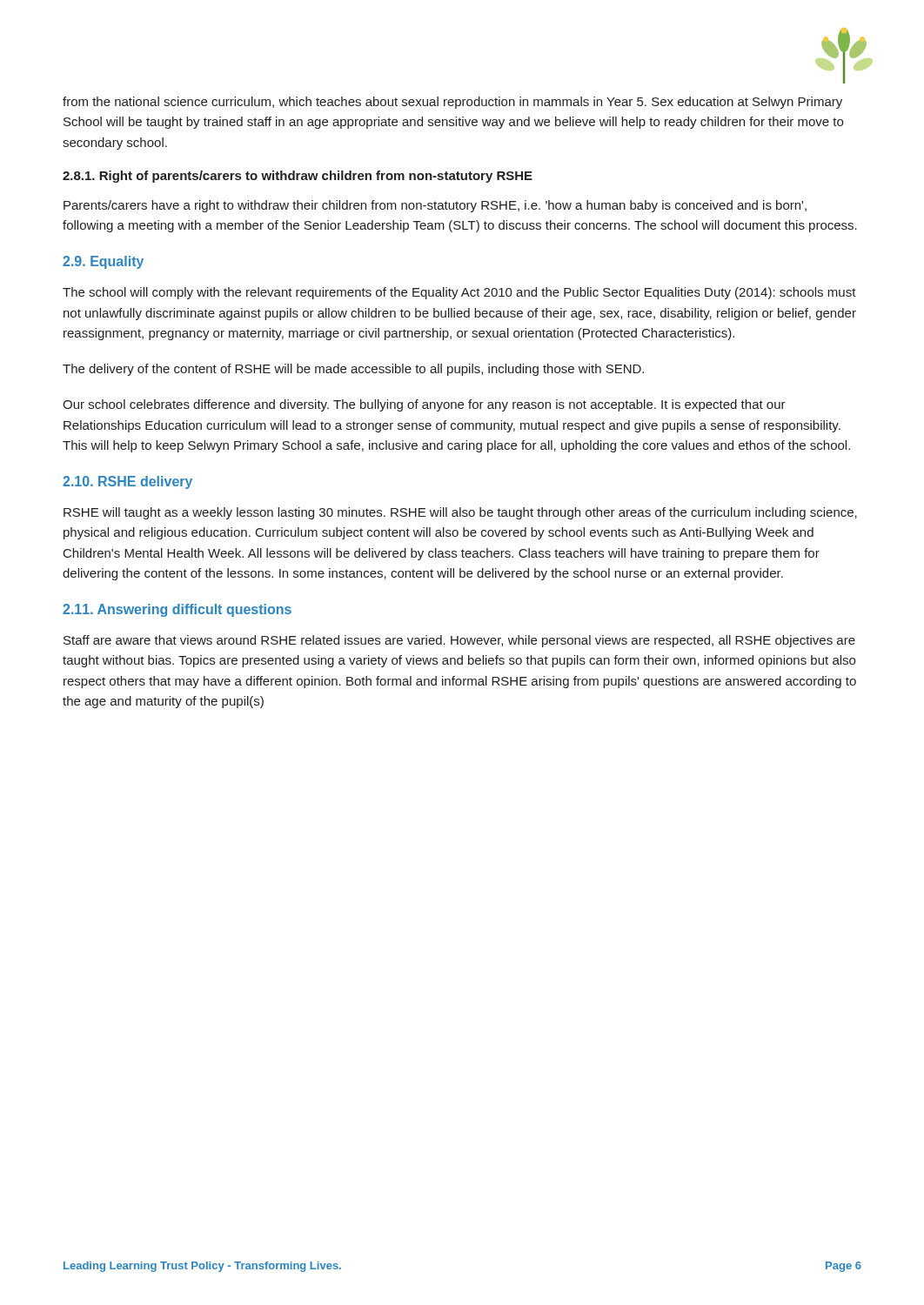924x1305 pixels.
Task: Point to the block beginning "RSHE will taught as a weekly lesson"
Action: [460, 542]
